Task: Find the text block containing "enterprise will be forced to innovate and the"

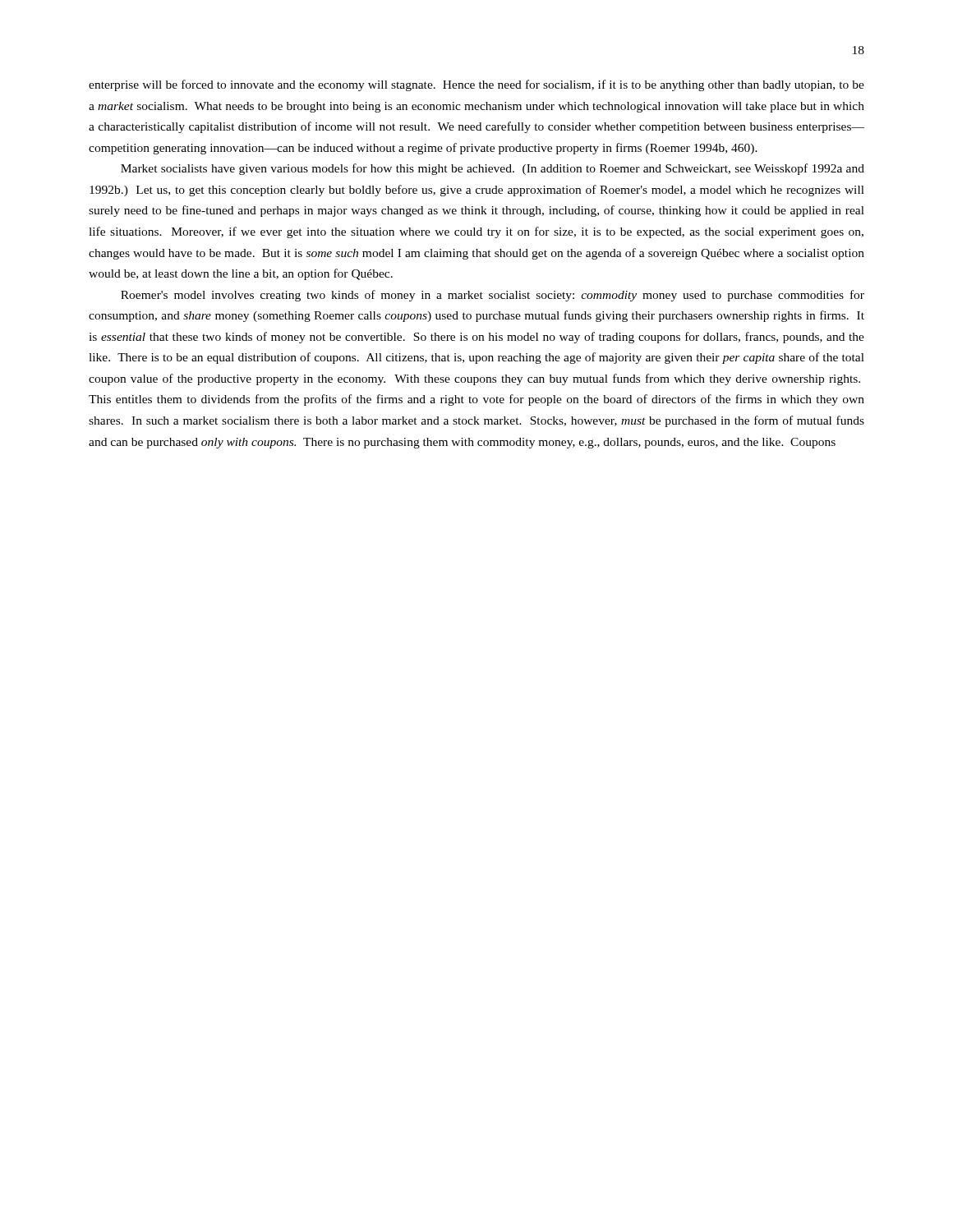Action: (x=476, y=116)
